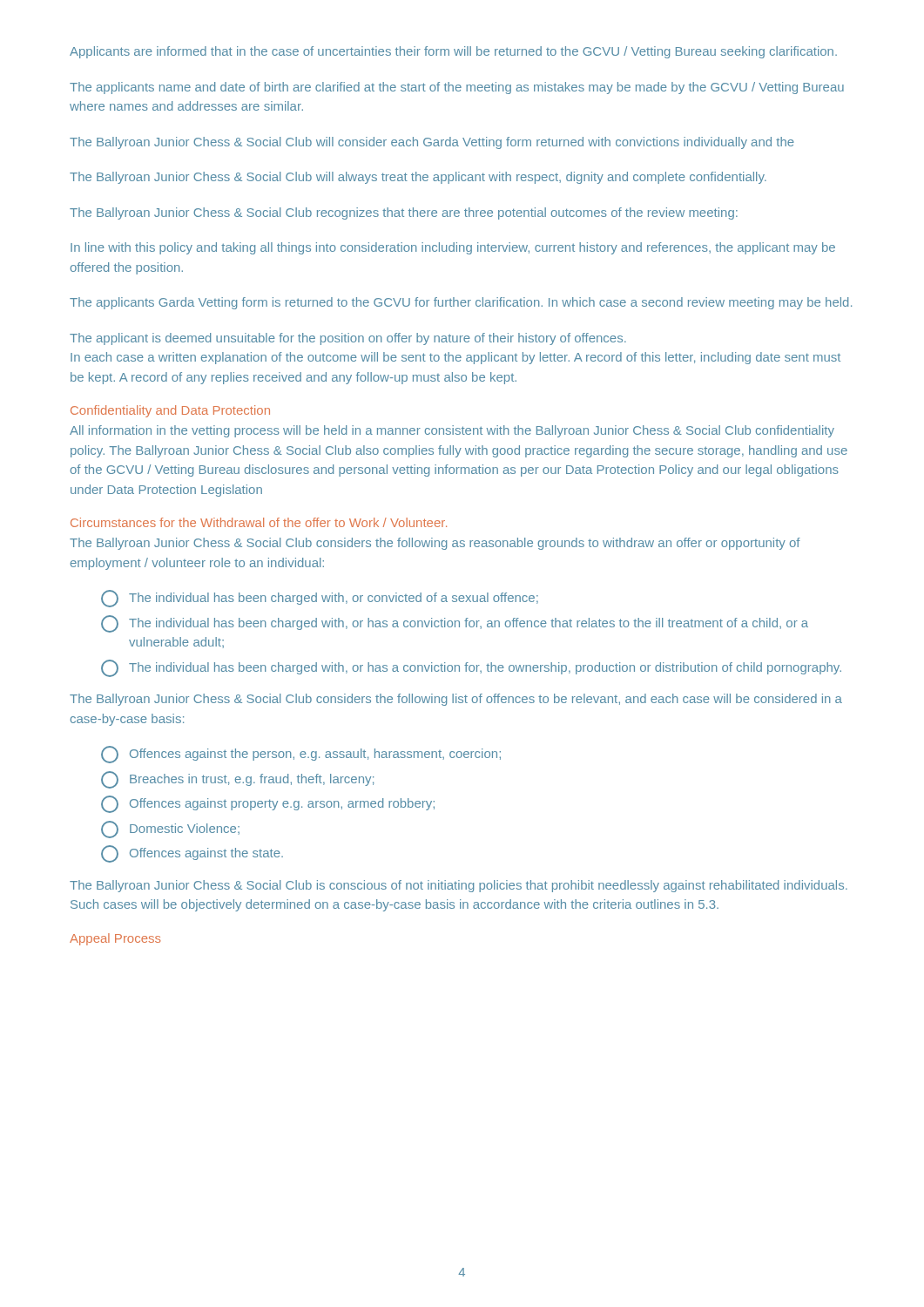Find the block on this page that starts "The Ballyroan Junior Chess & Social Club is"
Viewport: 924px width, 1307px height.
461,894
